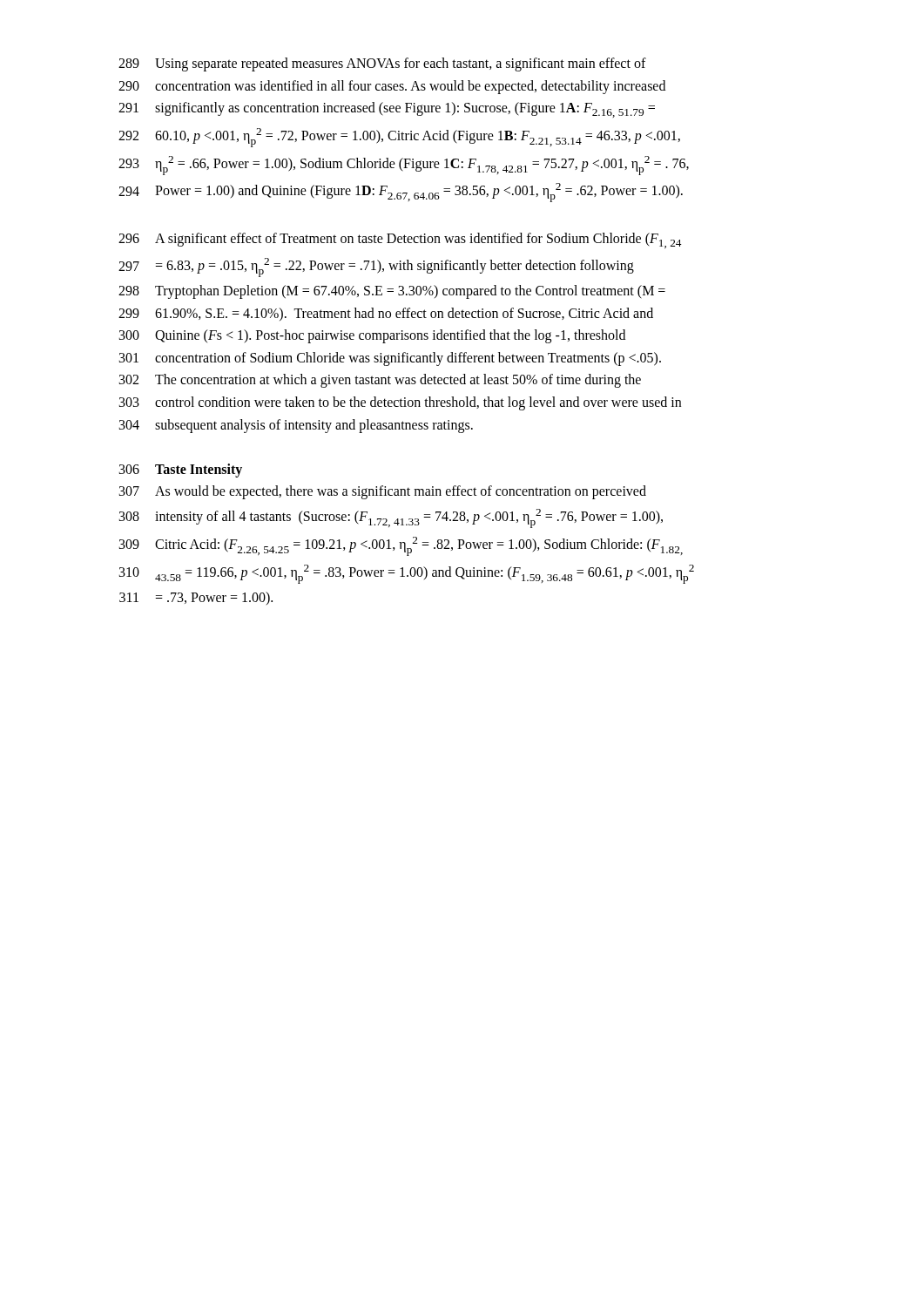Select the text block that says "293 ηp2 = .66, Power = 1.00), Sodium"
The image size is (924, 1307).
click(473, 163)
